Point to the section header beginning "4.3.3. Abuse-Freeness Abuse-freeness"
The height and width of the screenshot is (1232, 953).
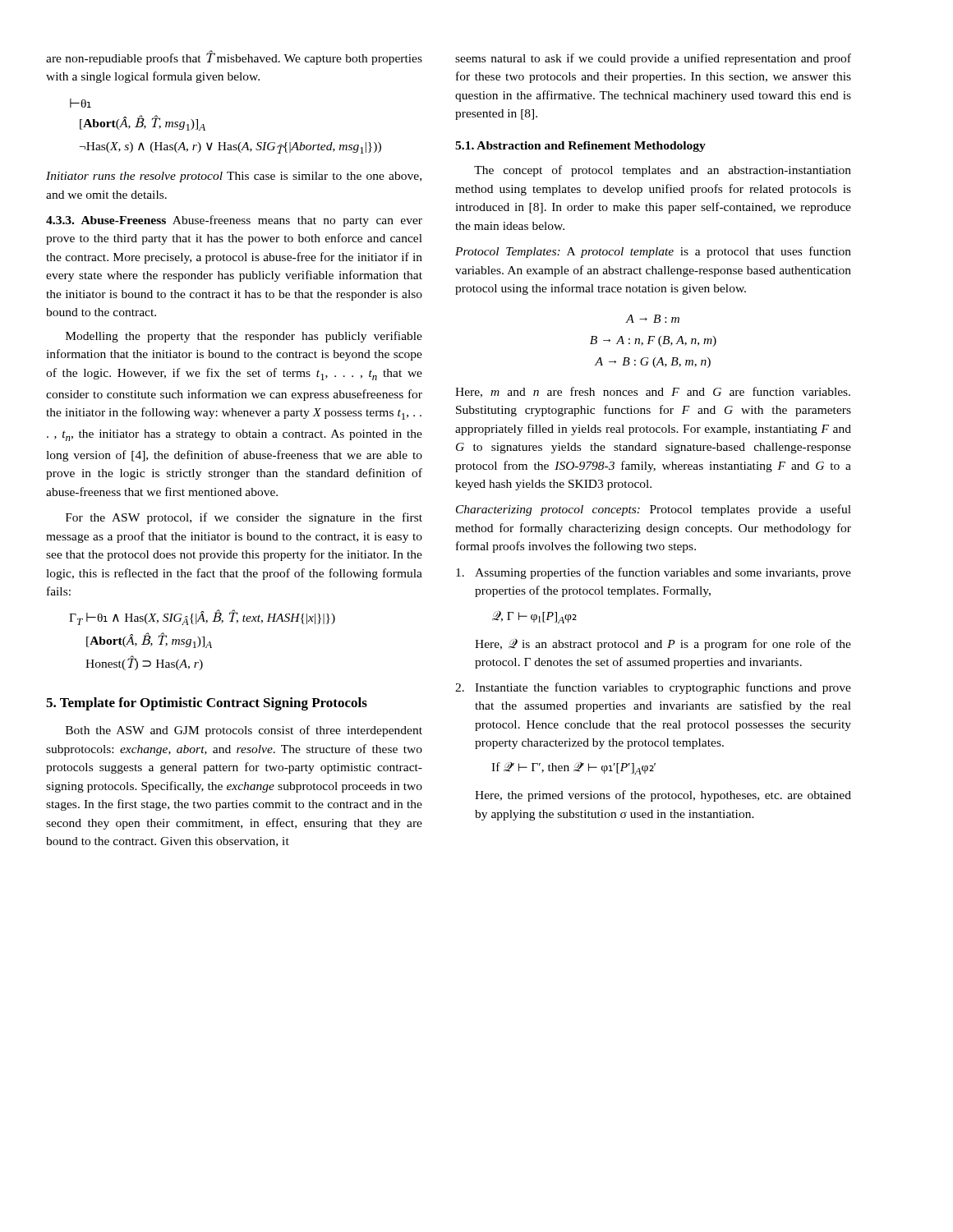[x=234, y=266]
